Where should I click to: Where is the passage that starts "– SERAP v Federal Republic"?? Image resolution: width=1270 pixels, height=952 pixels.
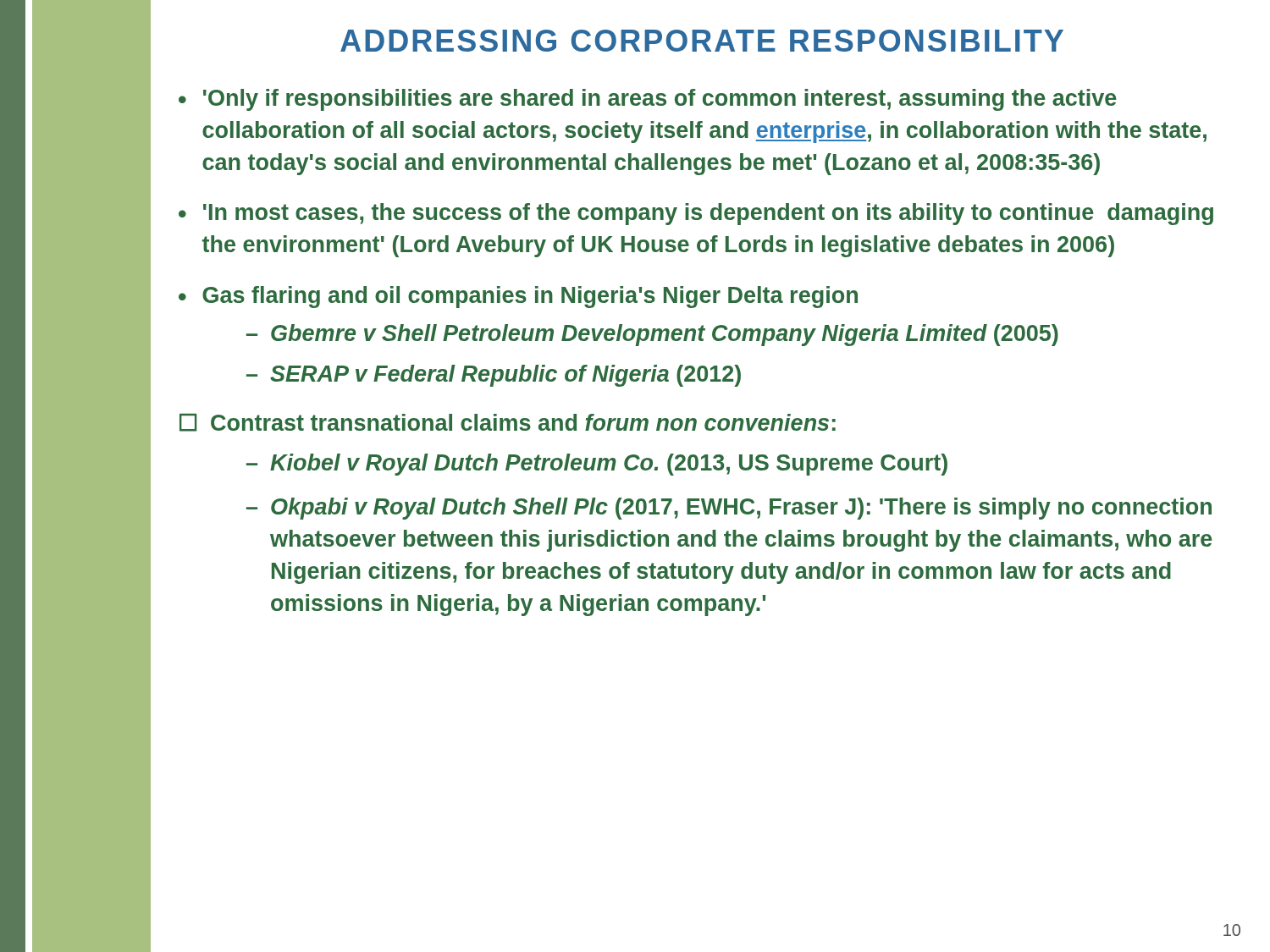[x=494, y=375]
